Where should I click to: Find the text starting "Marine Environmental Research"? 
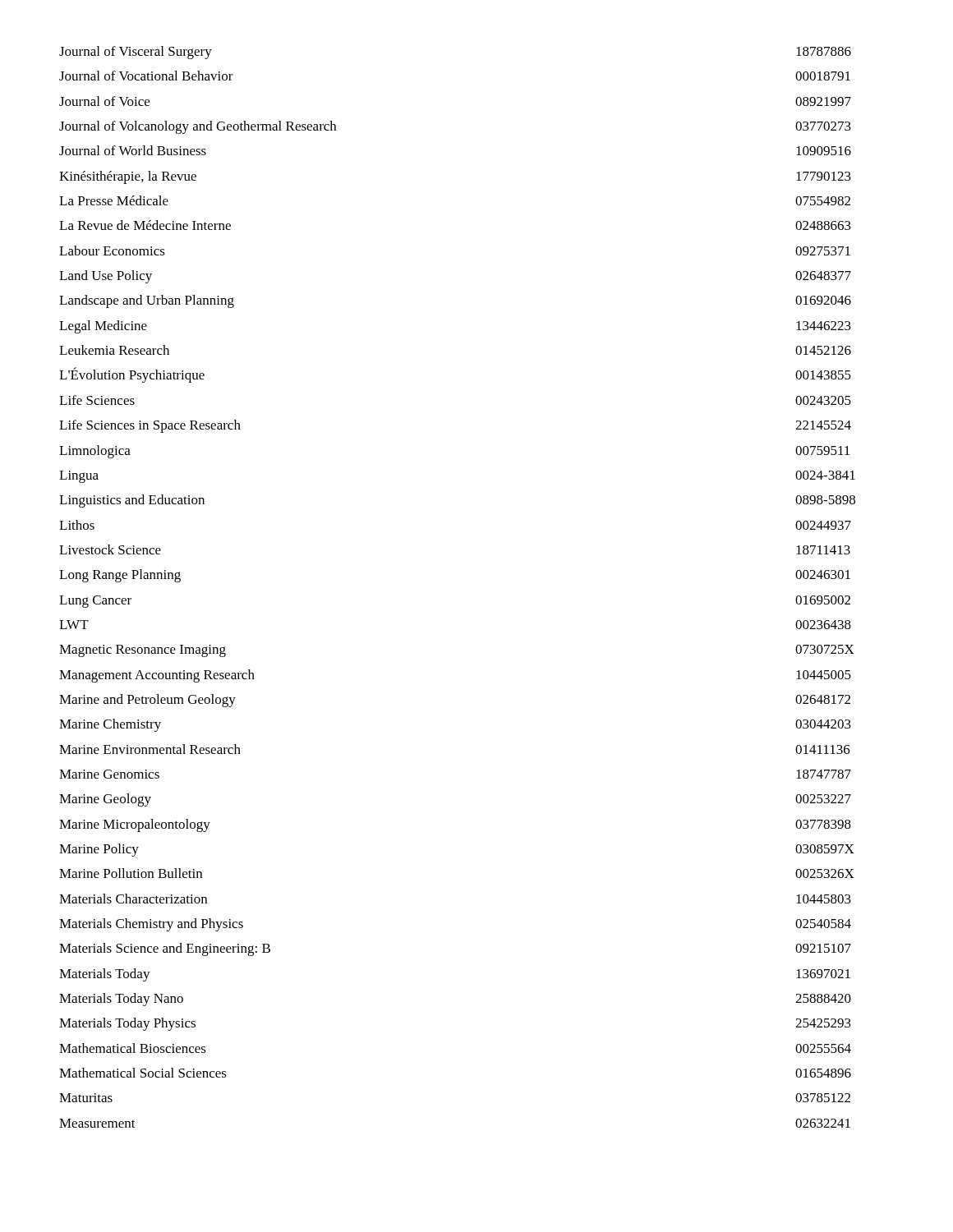point(150,749)
